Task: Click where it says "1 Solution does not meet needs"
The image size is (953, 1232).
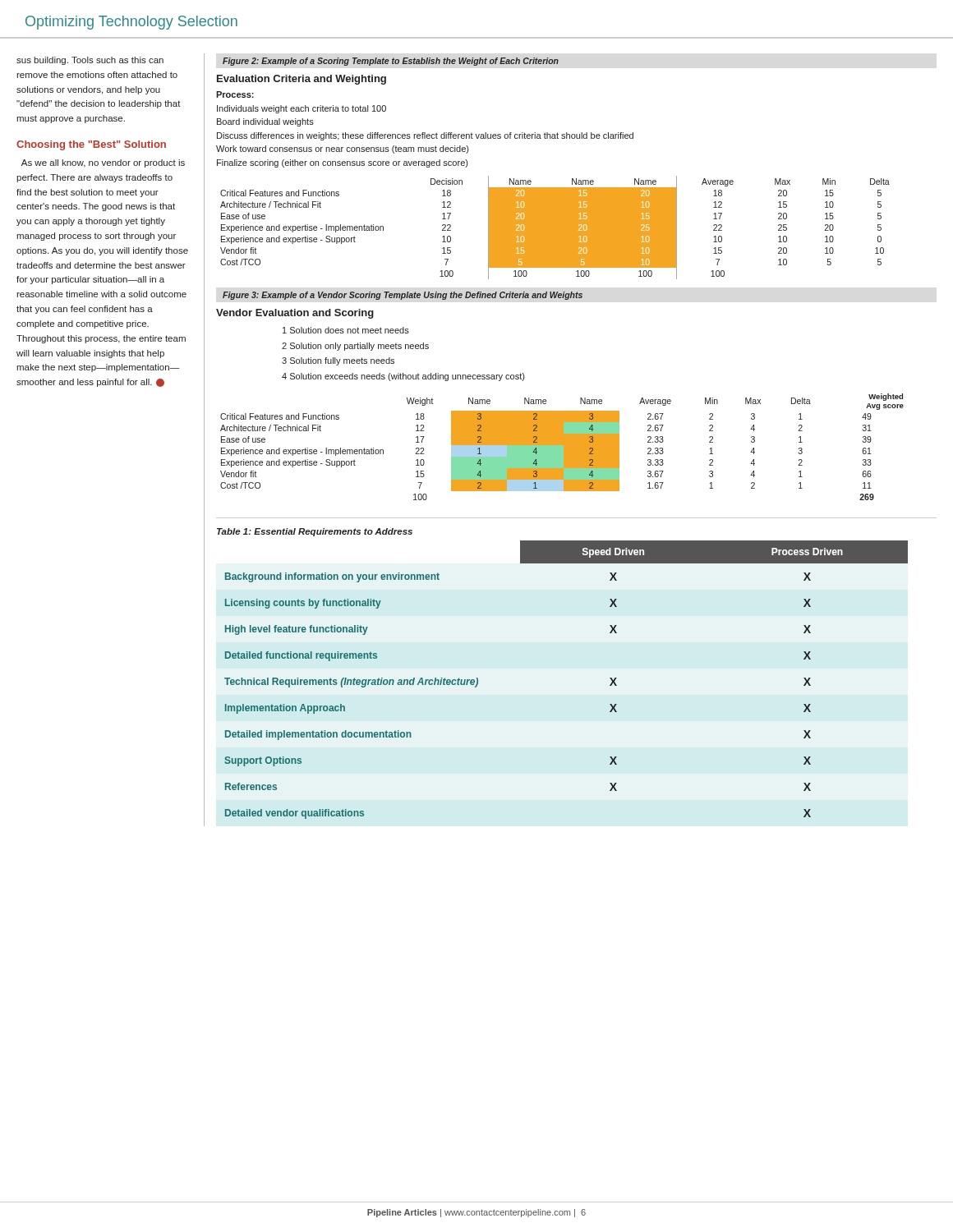Action: pyautogui.click(x=345, y=330)
